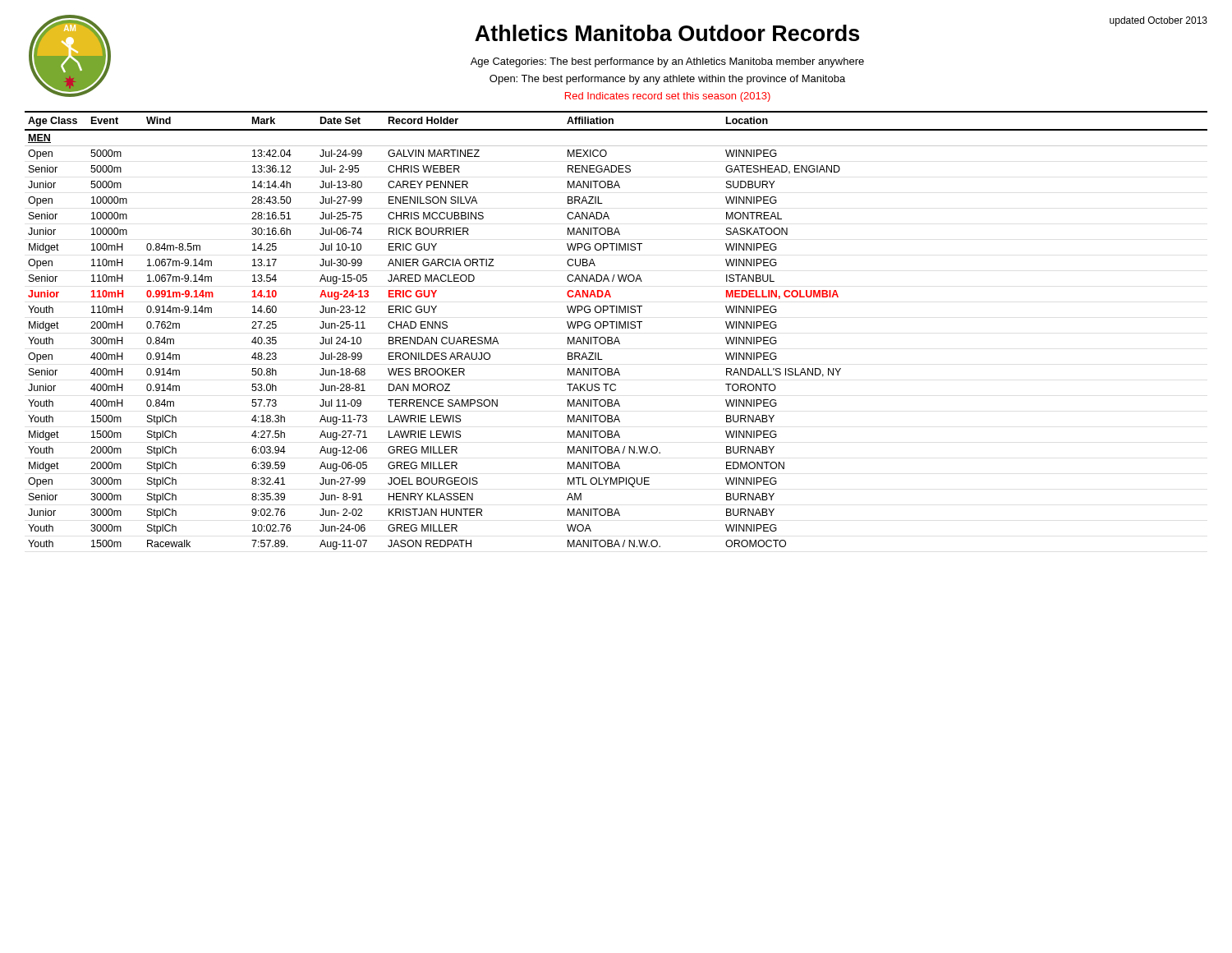1232x953 pixels.
Task: Click the table
Action: click(616, 332)
